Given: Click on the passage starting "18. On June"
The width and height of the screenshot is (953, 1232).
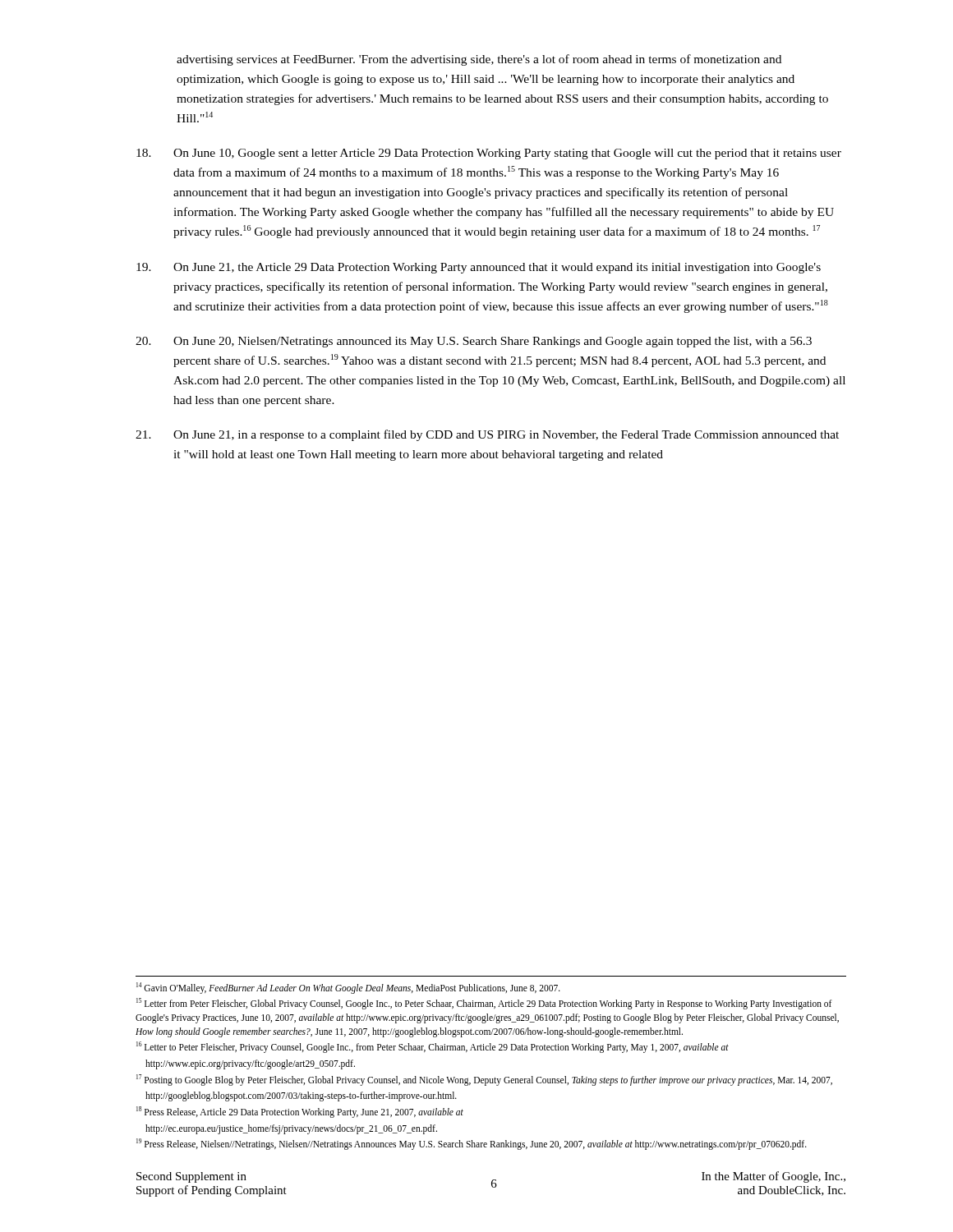Looking at the screenshot, I should [491, 192].
